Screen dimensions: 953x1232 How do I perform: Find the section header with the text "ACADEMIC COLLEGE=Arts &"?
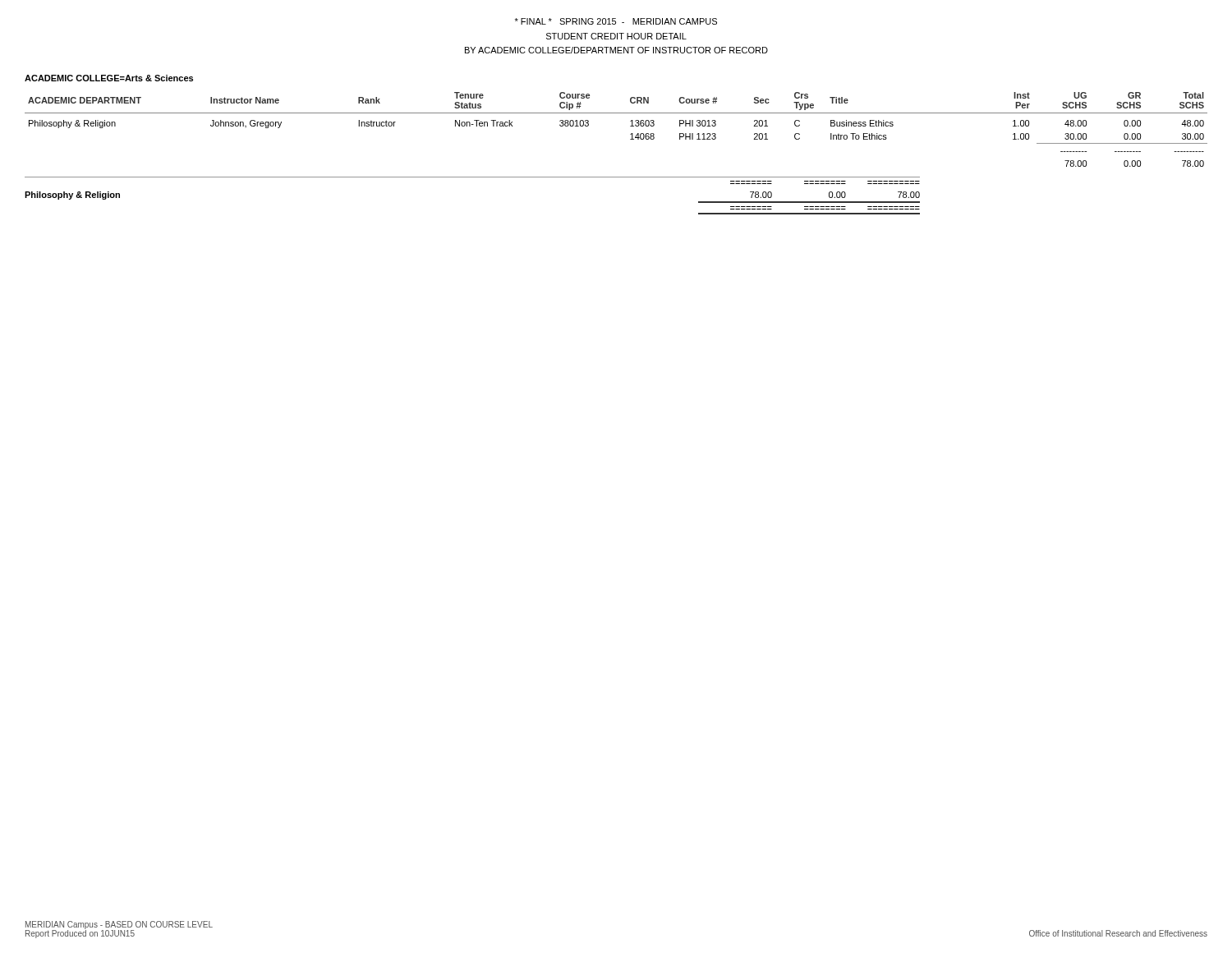point(109,78)
